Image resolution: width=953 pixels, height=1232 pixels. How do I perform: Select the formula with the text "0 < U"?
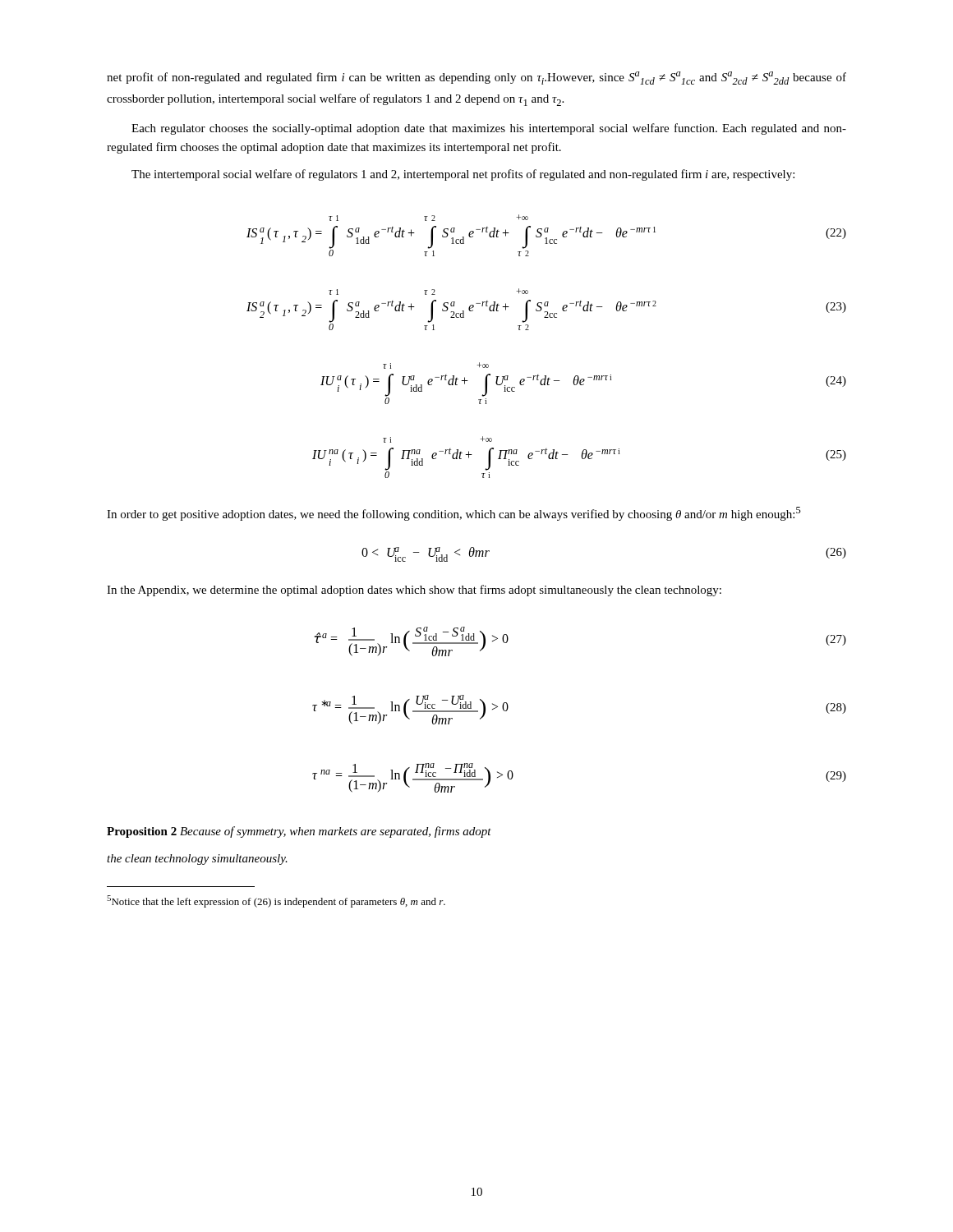[x=476, y=552]
